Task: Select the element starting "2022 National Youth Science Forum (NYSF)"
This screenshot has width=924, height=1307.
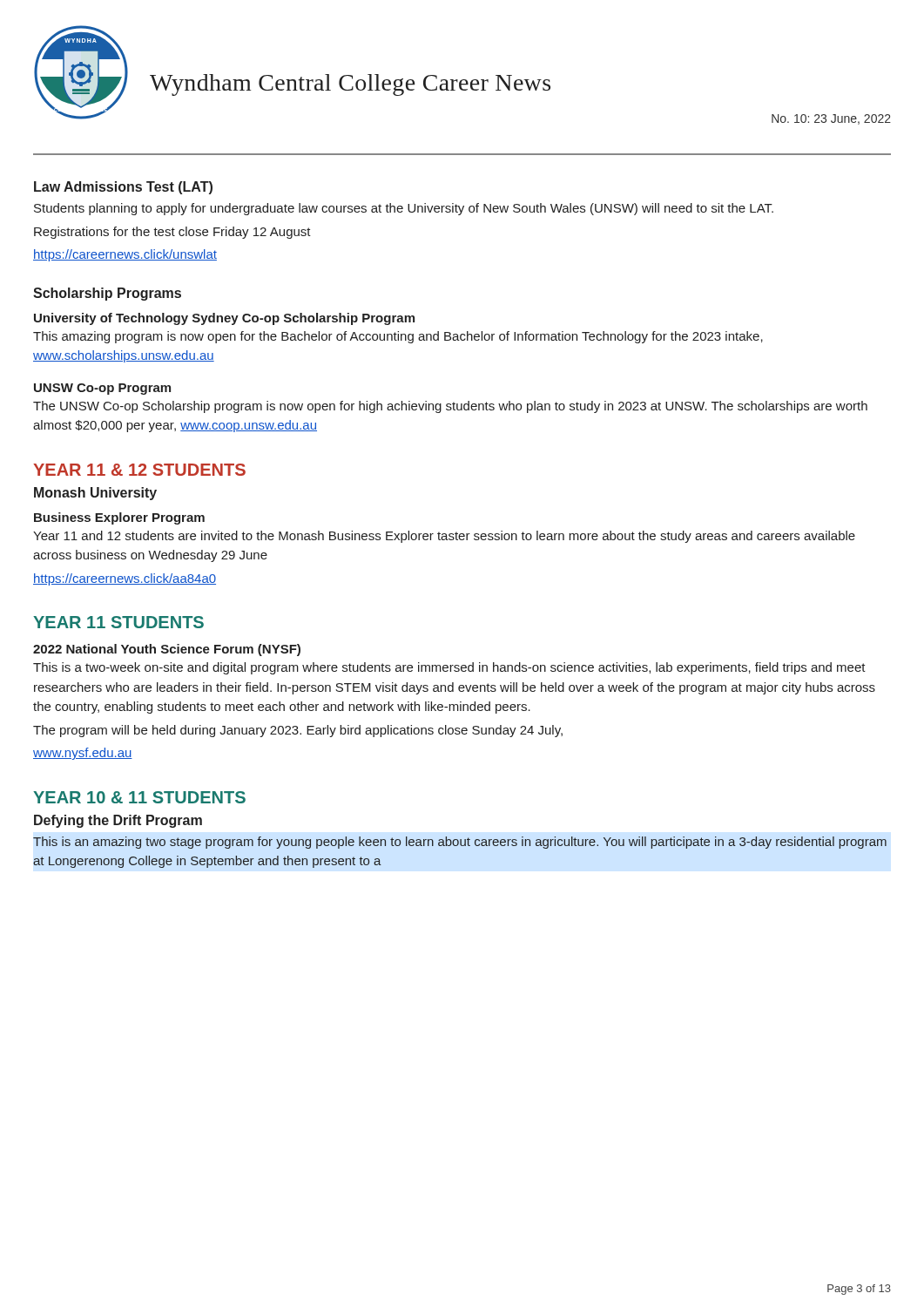Action: (167, 649)
